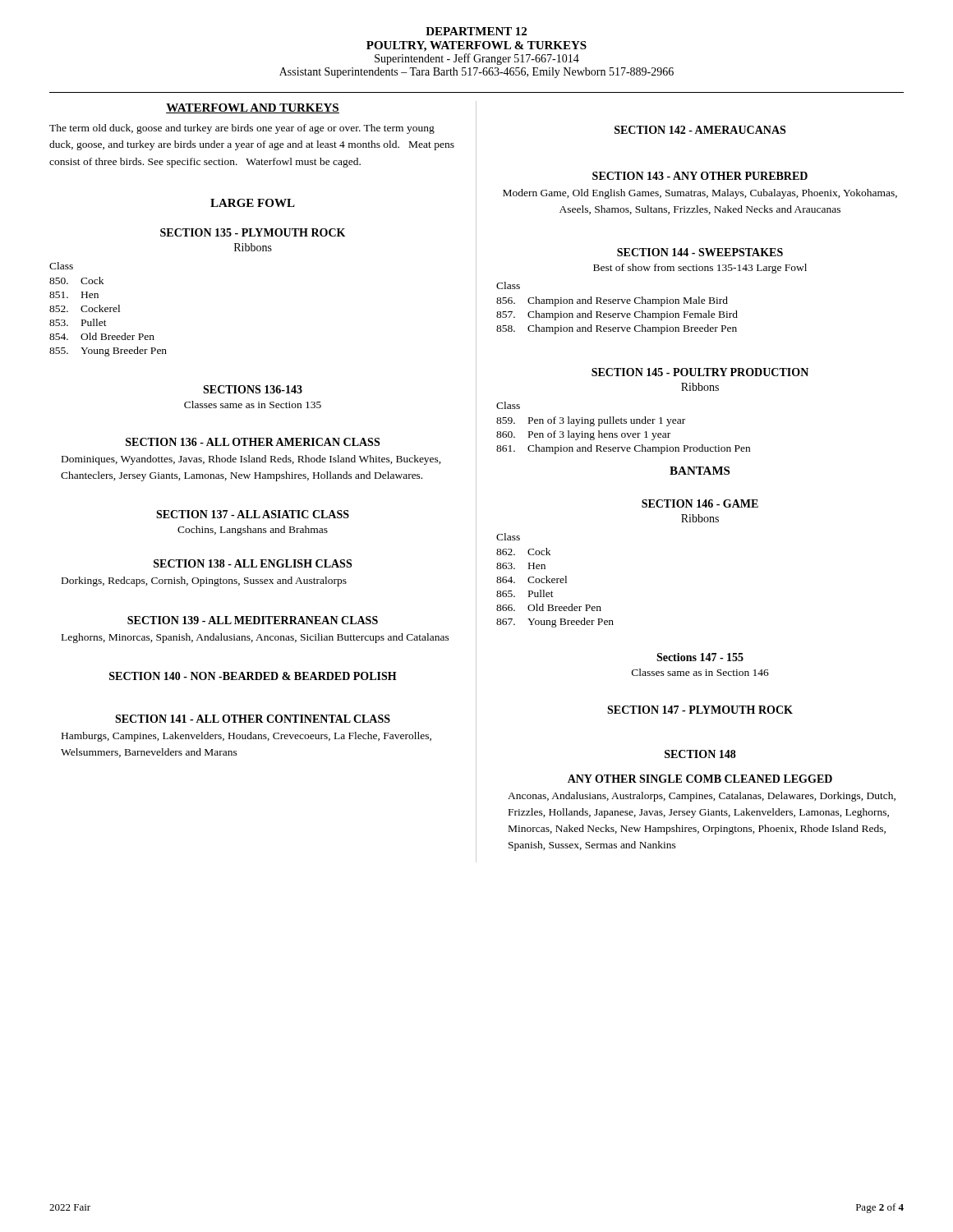This screenshot has height=1232, width=953.
Task: Locate the block of text that opens with "Dominiques, Wyandottes, Javas, Rhode Island Reds,"
Action: (x=251, y=467)
